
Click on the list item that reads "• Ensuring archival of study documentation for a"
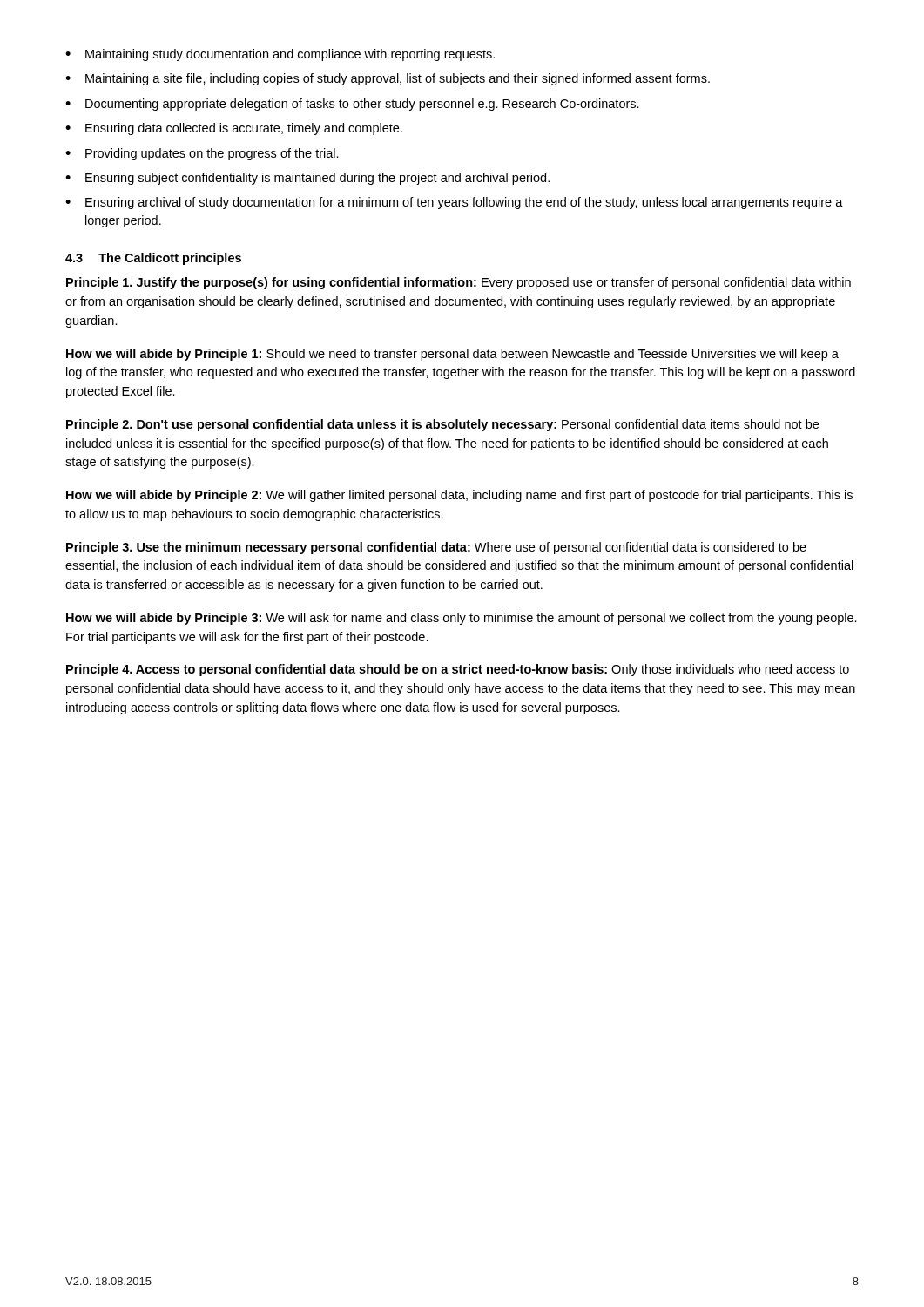[462, 212]
